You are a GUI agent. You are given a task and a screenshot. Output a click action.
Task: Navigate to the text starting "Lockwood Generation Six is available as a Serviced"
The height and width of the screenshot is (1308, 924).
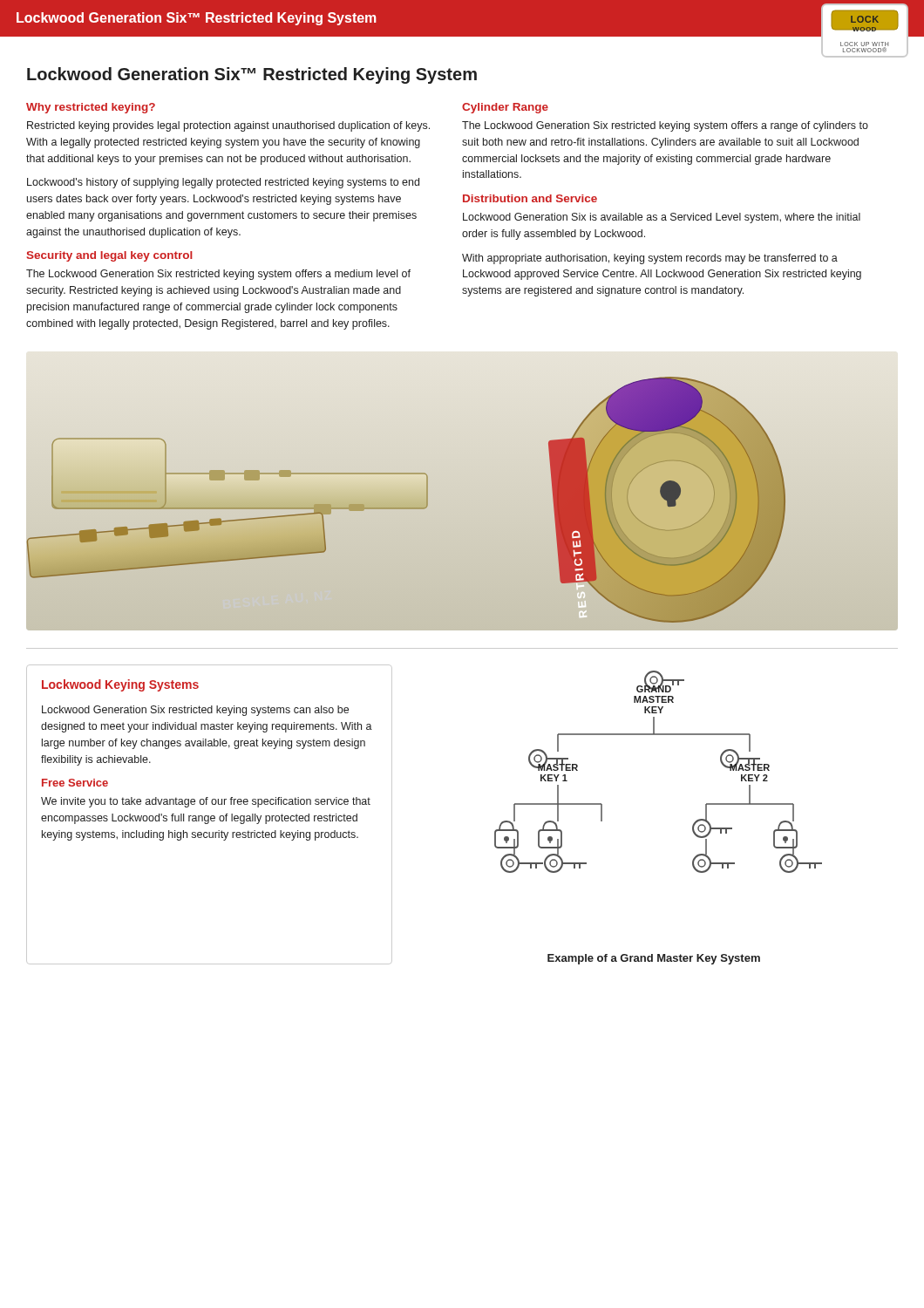point(661,225)
